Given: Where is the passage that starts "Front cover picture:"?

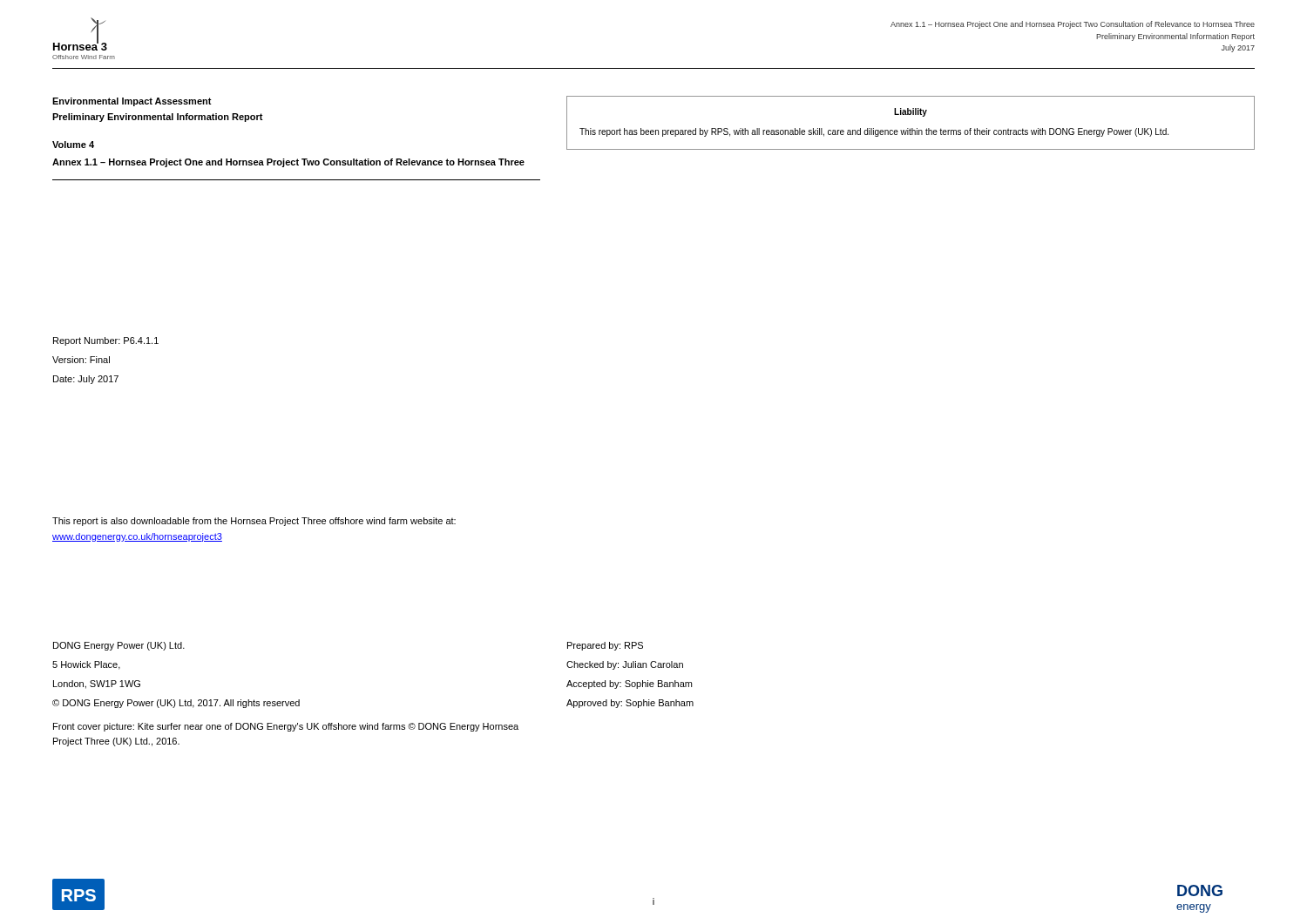Looking at the screenshot, I should [x=285, y=734].
